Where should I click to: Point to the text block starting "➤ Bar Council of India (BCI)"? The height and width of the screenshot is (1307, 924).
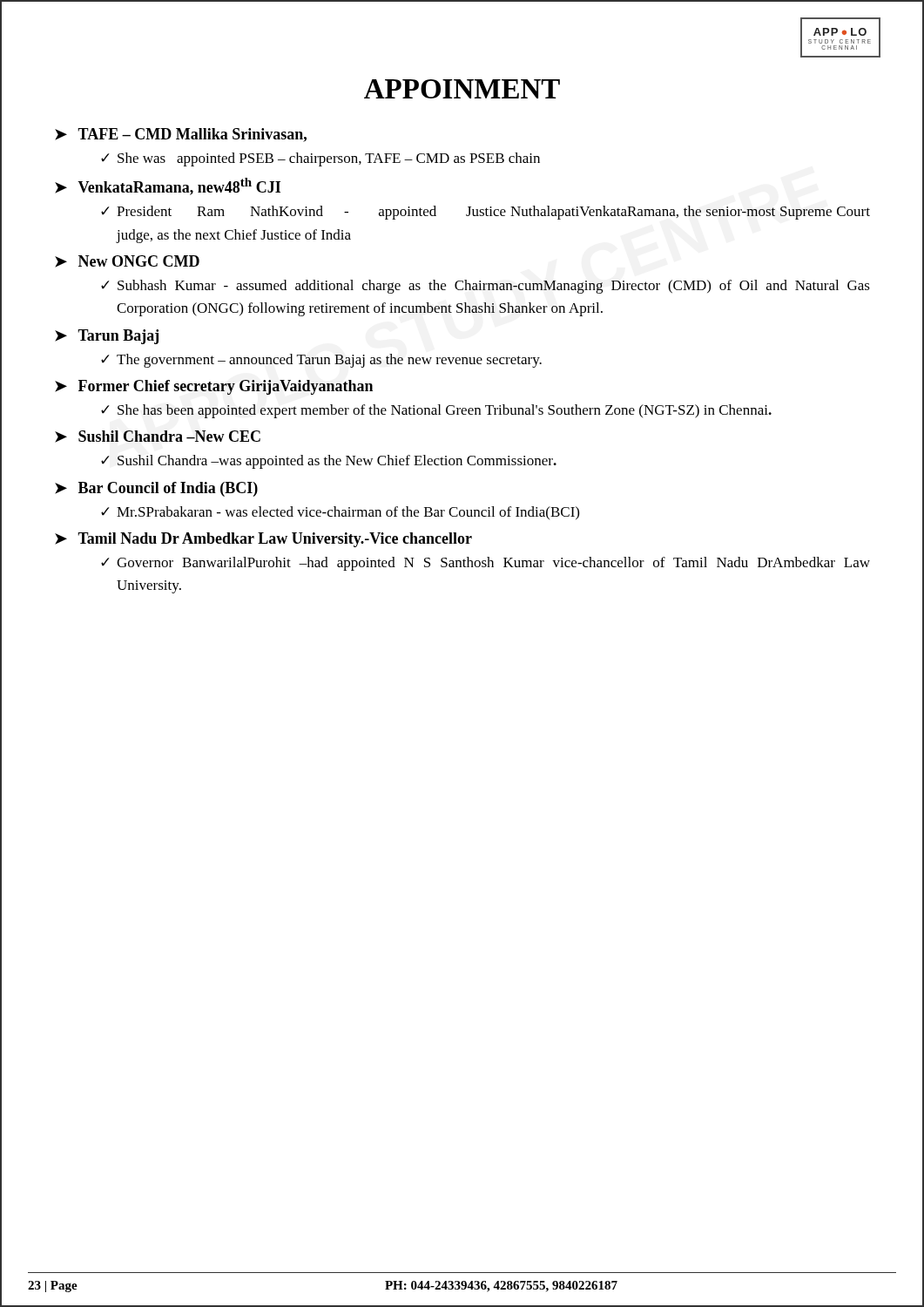[x=156, y=488]
